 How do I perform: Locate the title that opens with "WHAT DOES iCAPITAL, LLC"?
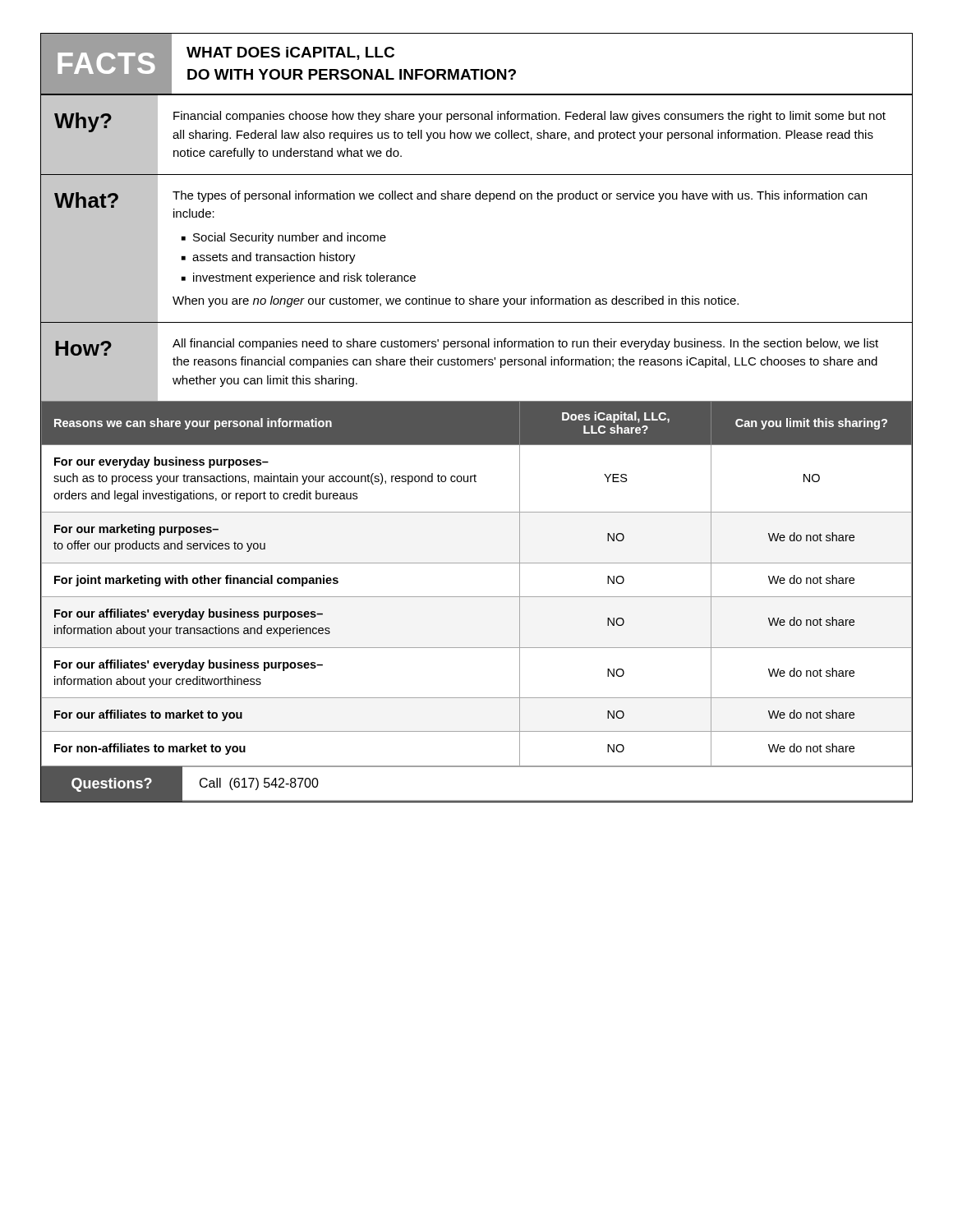coord(352,64)
